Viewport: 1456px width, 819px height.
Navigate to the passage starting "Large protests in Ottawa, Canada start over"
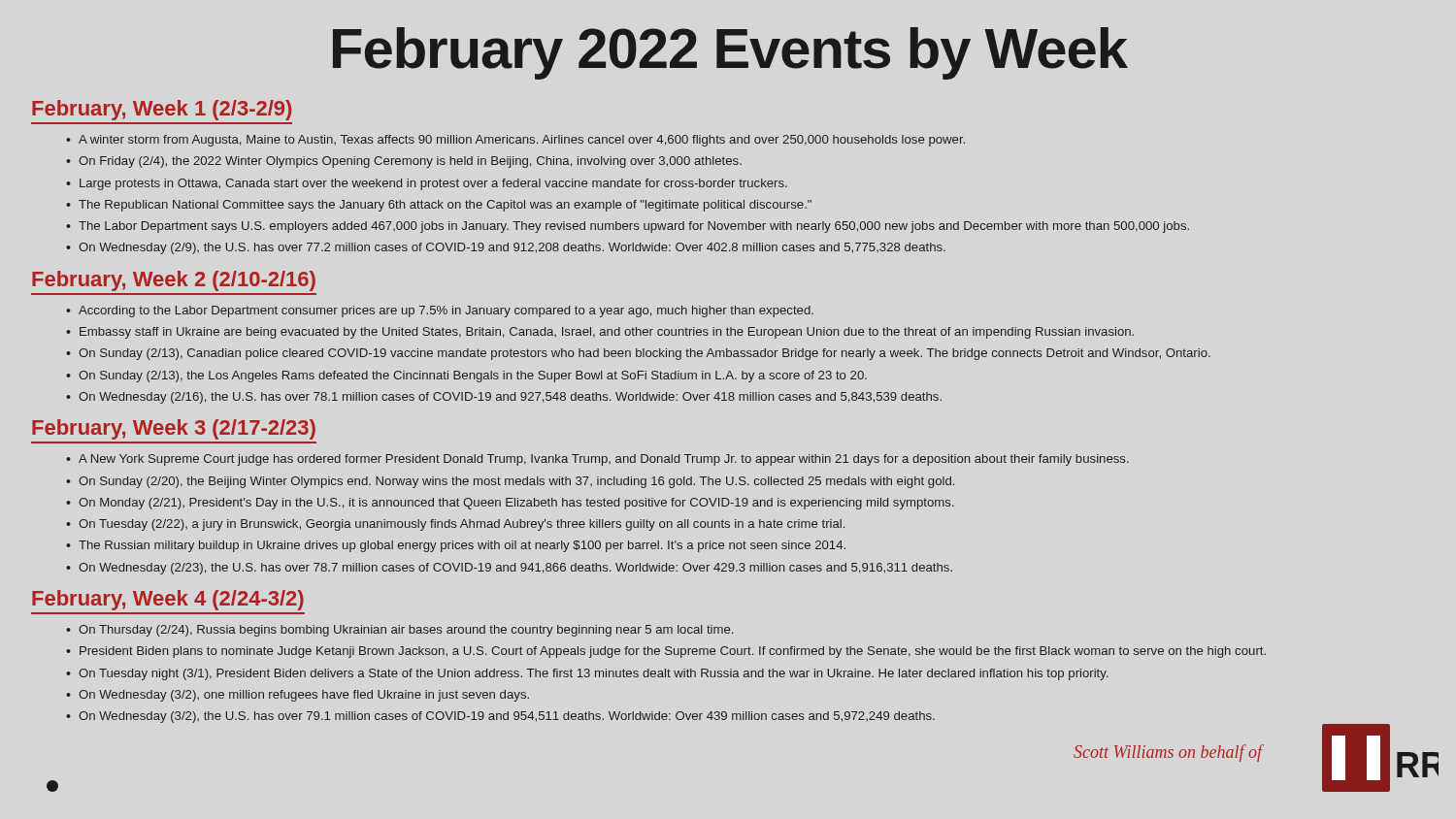point(433,183)
